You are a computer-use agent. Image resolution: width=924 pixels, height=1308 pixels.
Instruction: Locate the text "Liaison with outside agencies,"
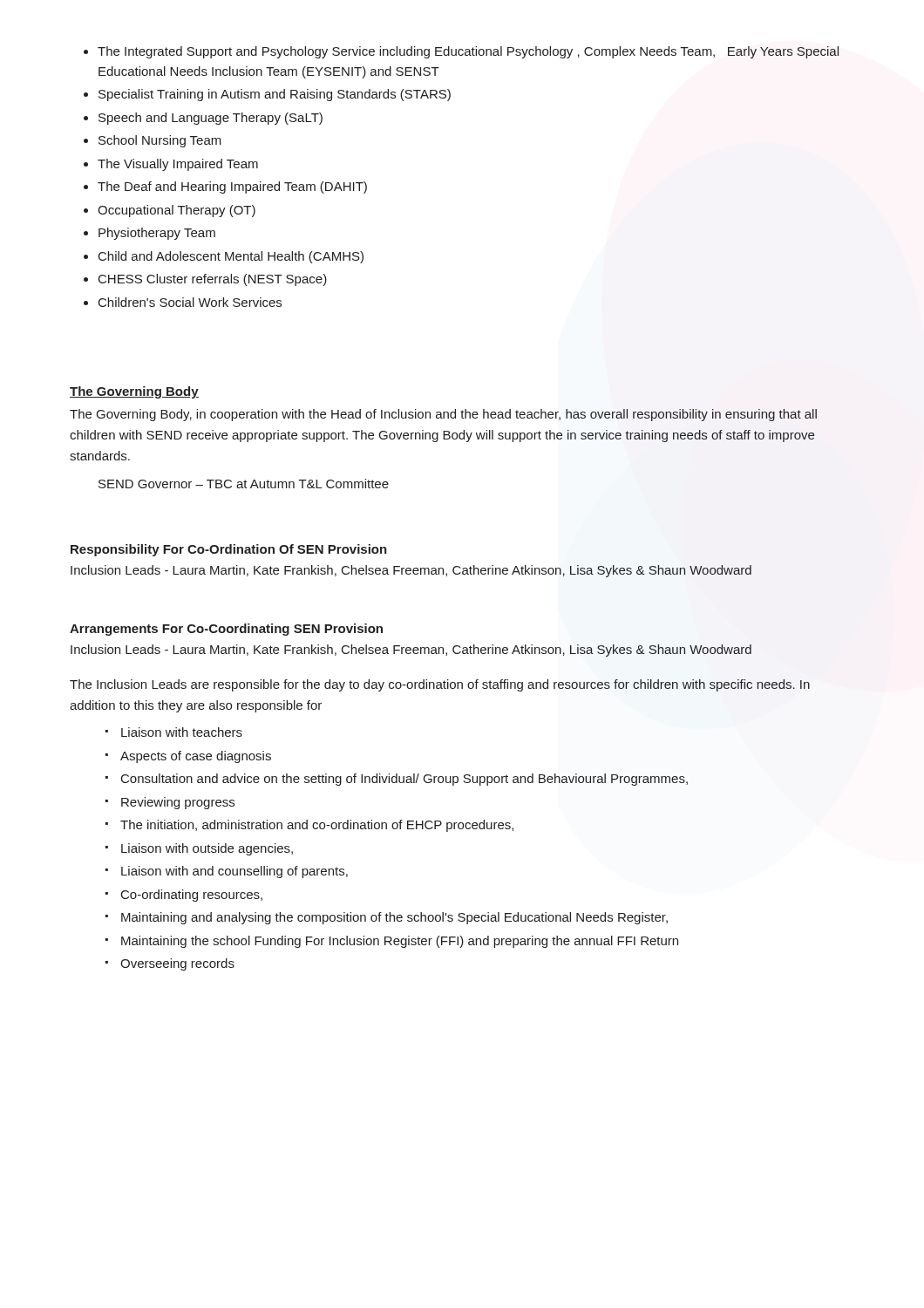click(199, 849)
